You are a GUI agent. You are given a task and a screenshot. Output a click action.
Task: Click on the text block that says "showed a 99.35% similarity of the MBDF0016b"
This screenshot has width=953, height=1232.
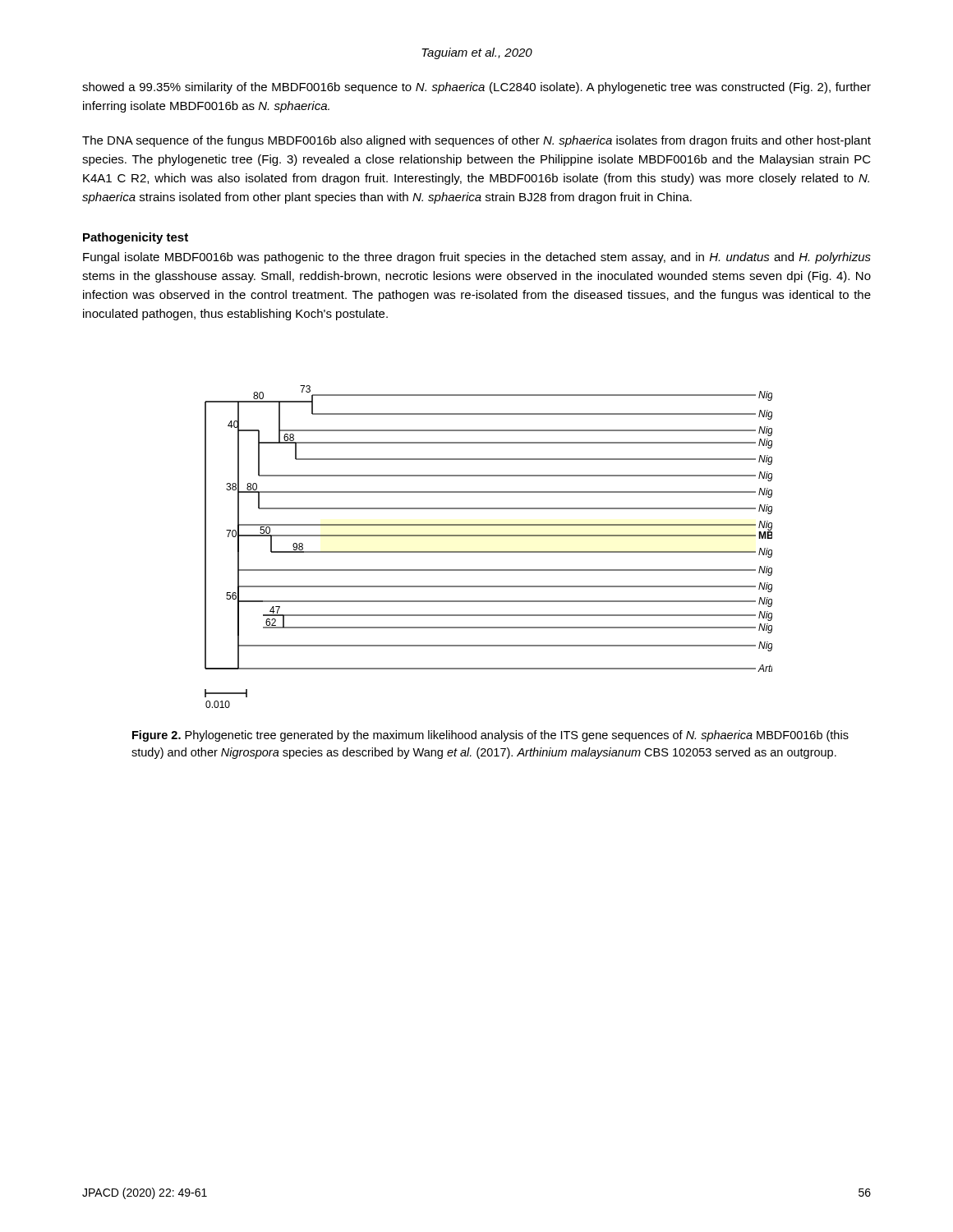(476, 96)
